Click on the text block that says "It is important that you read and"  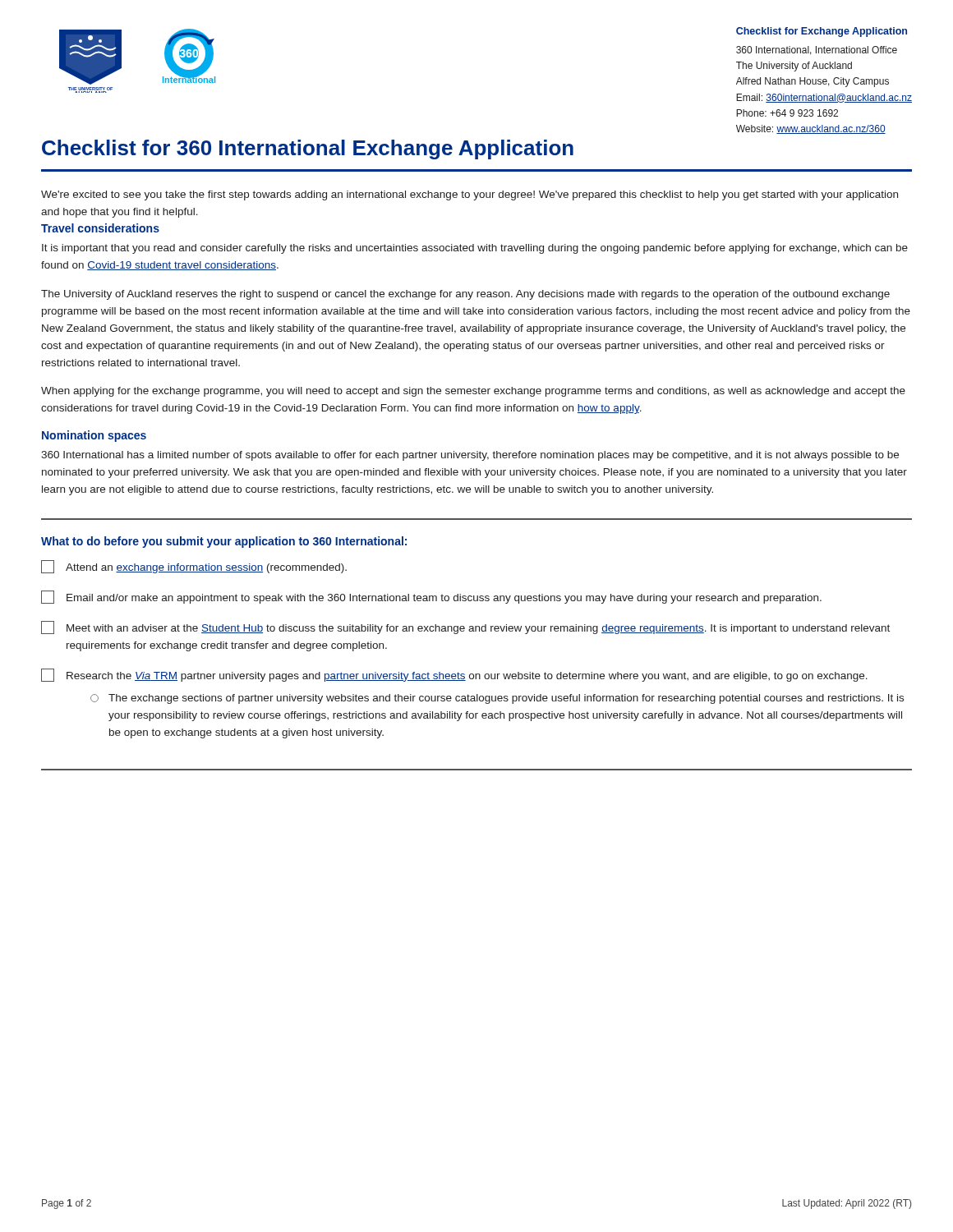(x=474, y=256)
